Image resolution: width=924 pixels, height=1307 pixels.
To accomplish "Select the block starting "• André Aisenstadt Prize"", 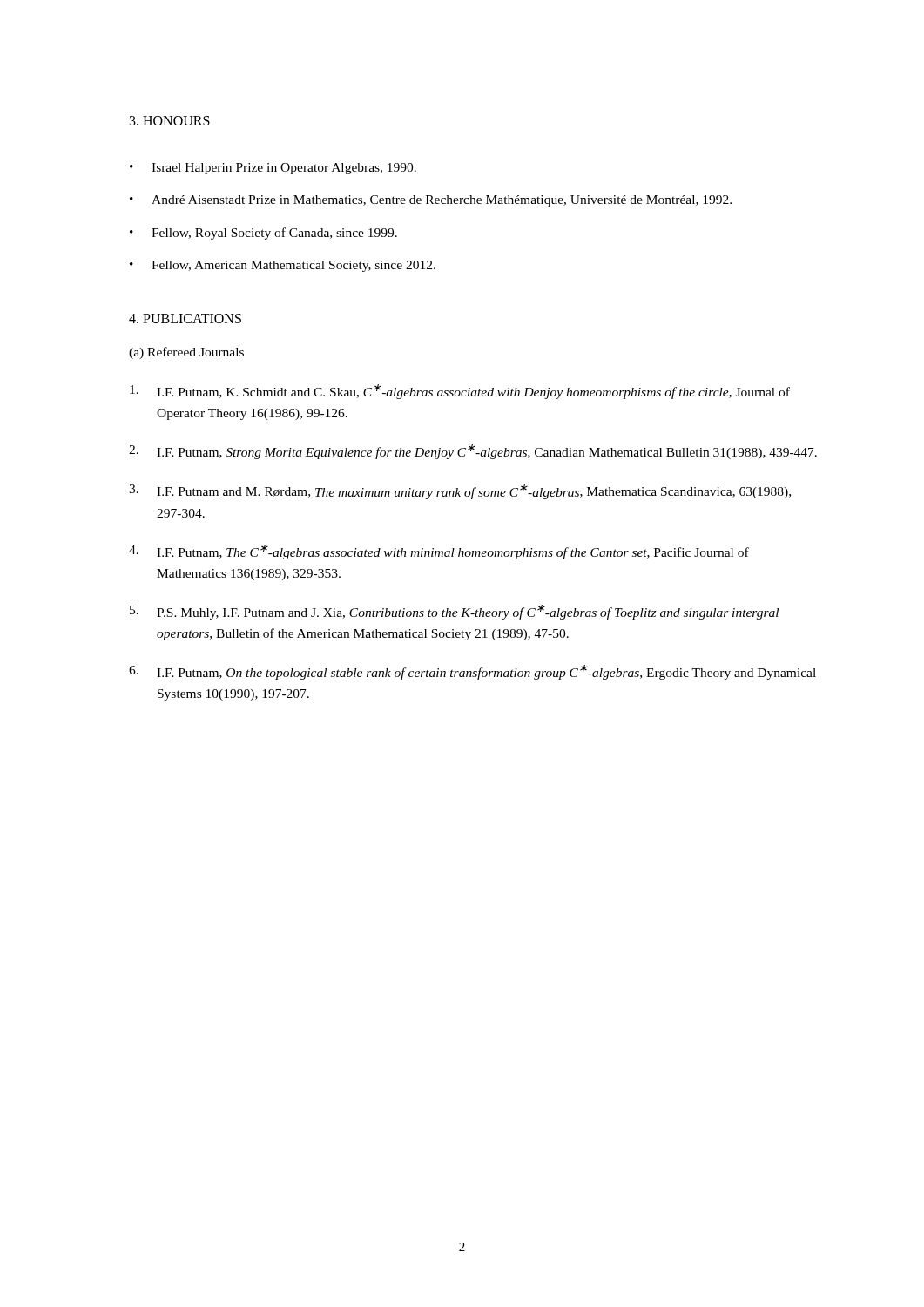I will click(x=431, y=199).
